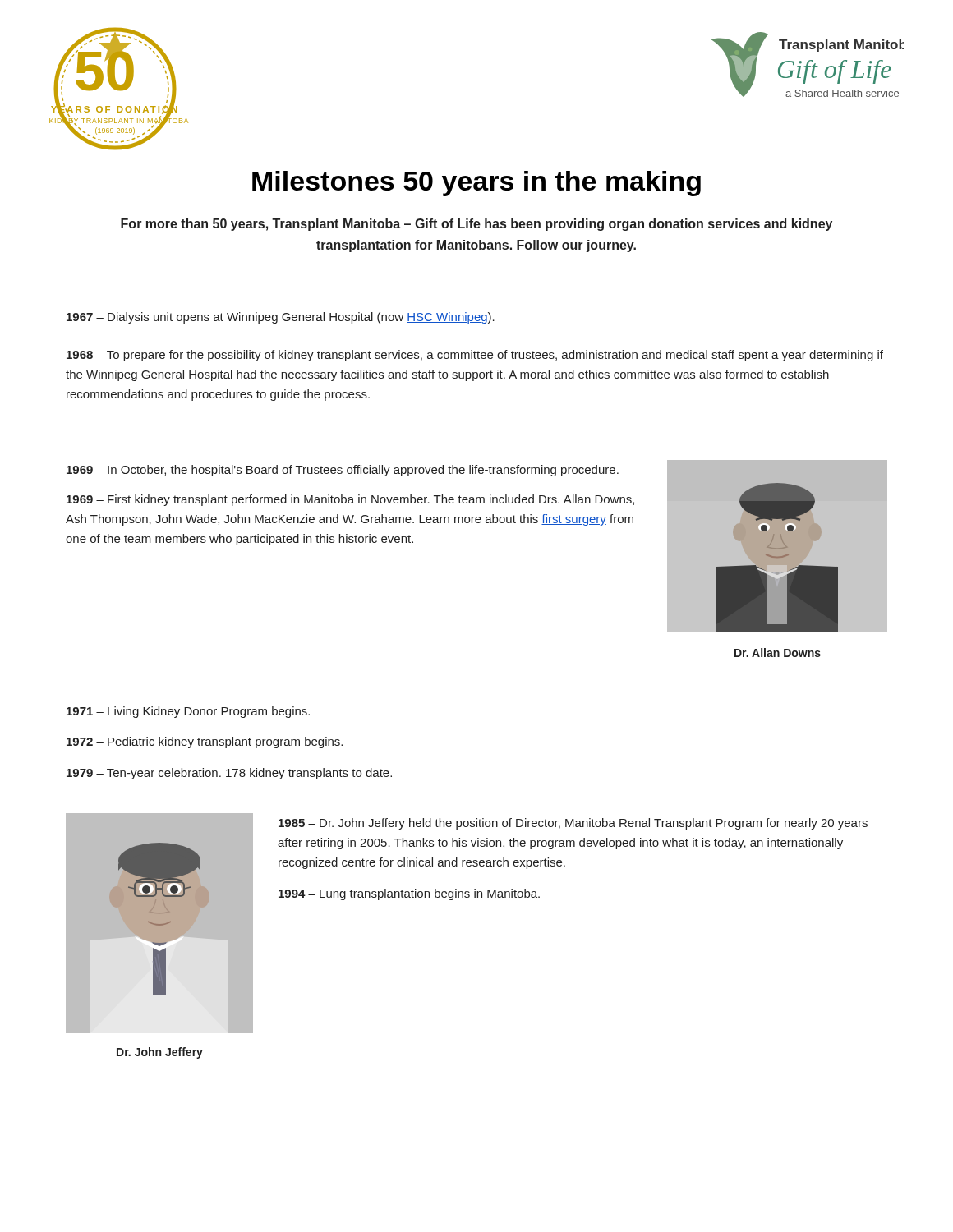This screenshot has height=1232, width=953.
Task: Point to the block beginning "1994 – Lung transplantation begins in"
Action: [409, 894]
